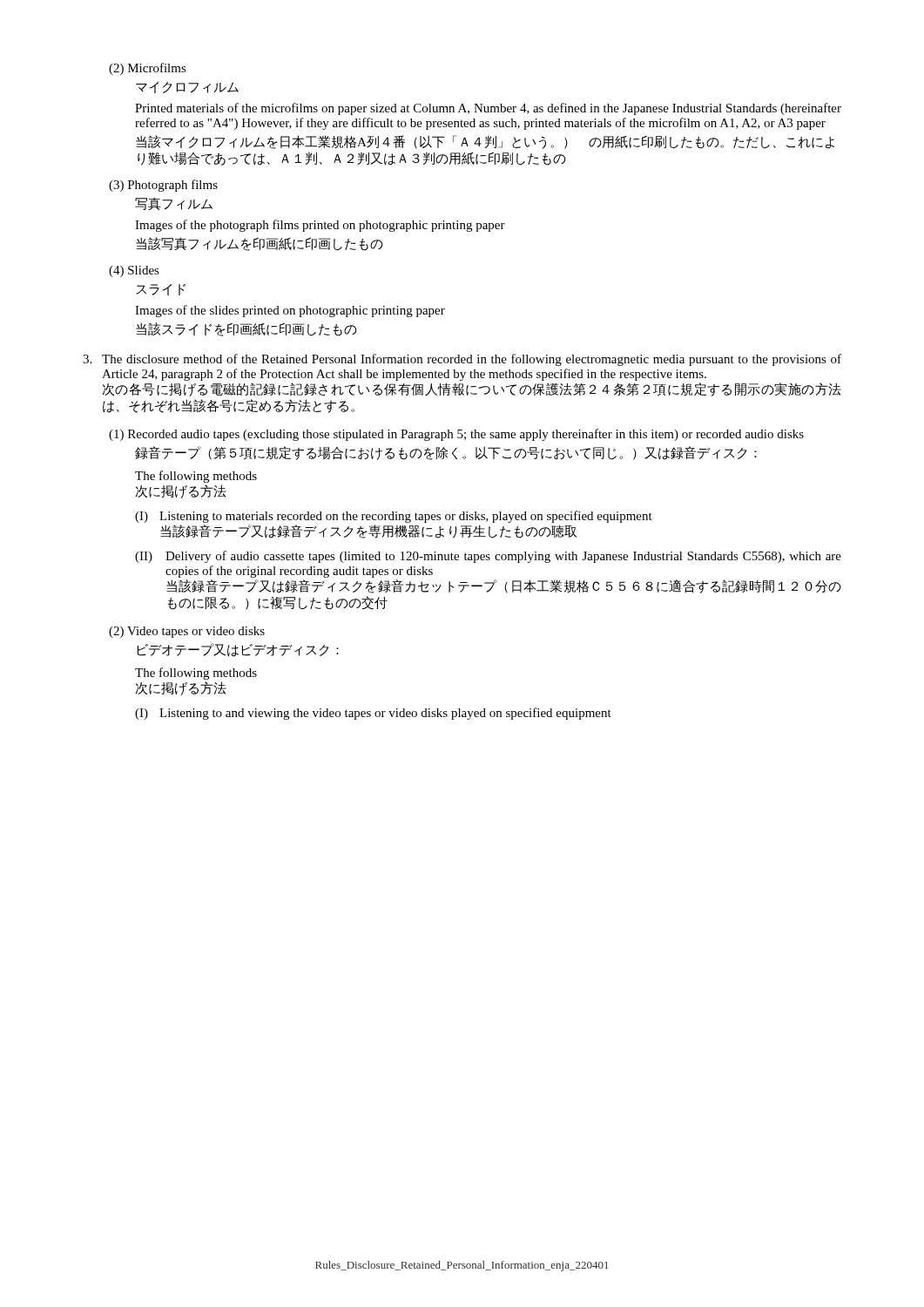Locate the list item that reads "(1) Recorded audio tapes (excluding those stipulated in"
924x1307 pixels.
tap(475, 519)
